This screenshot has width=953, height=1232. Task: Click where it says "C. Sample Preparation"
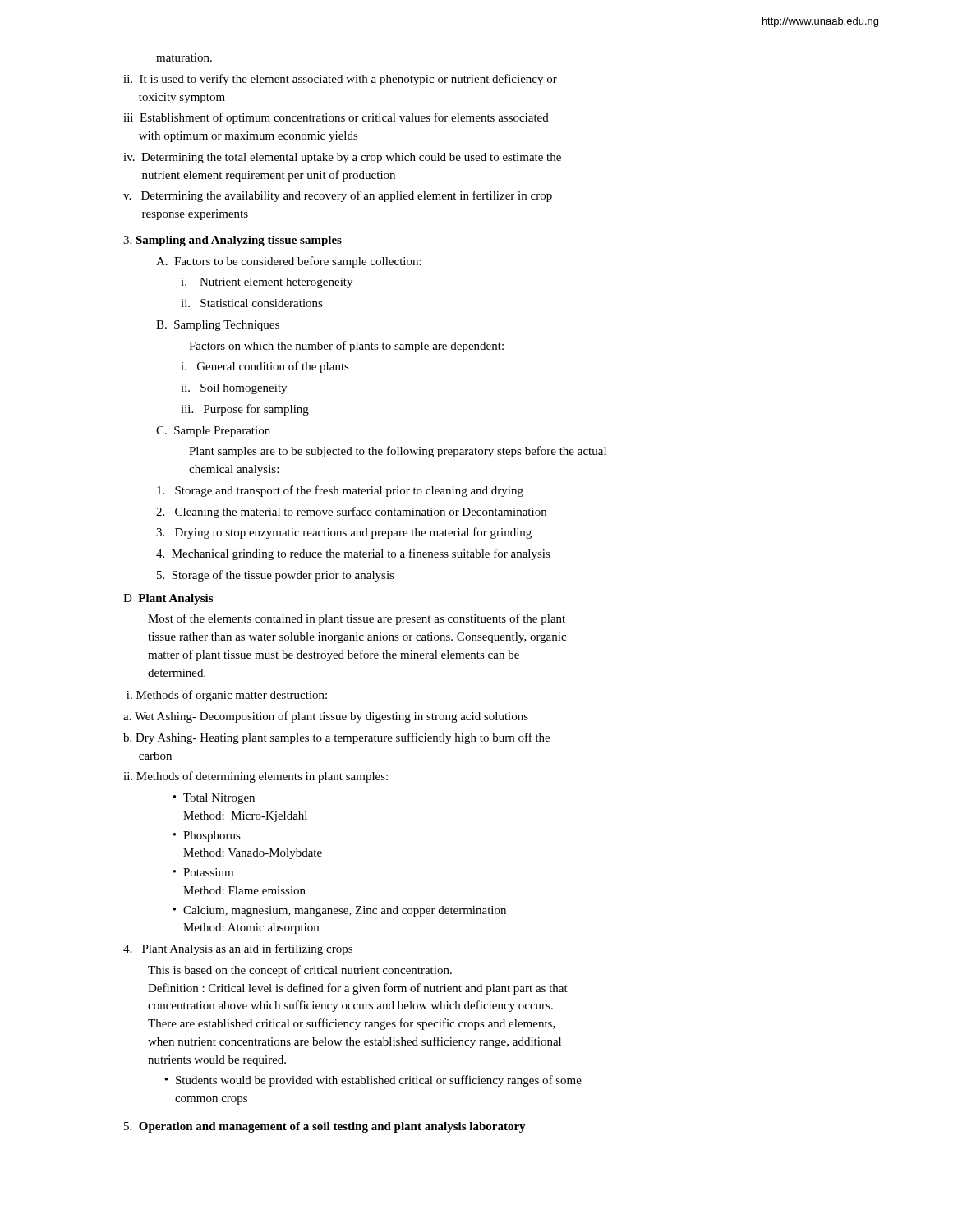pos(213,430)
